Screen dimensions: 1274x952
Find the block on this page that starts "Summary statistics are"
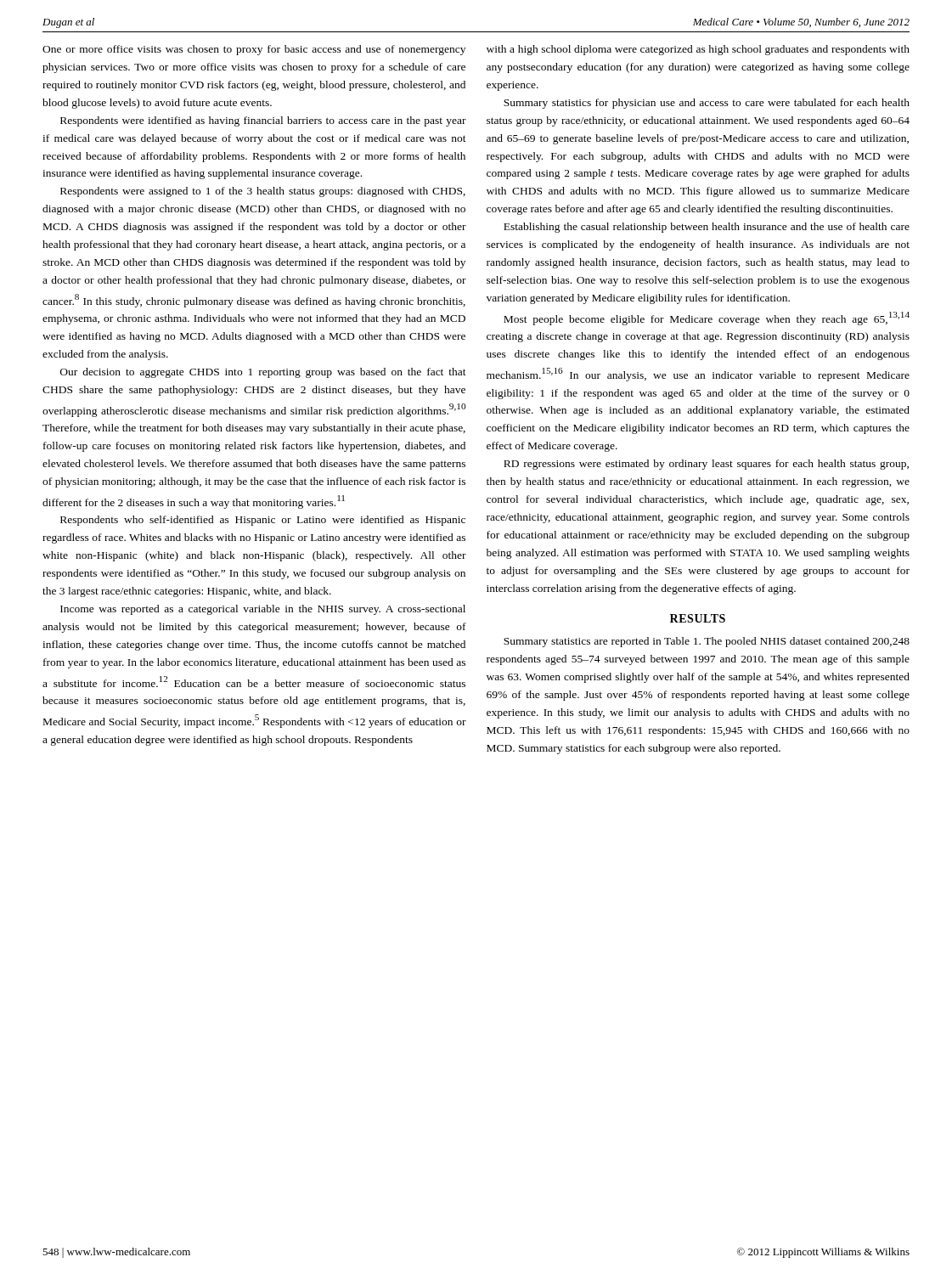point(698,695)
